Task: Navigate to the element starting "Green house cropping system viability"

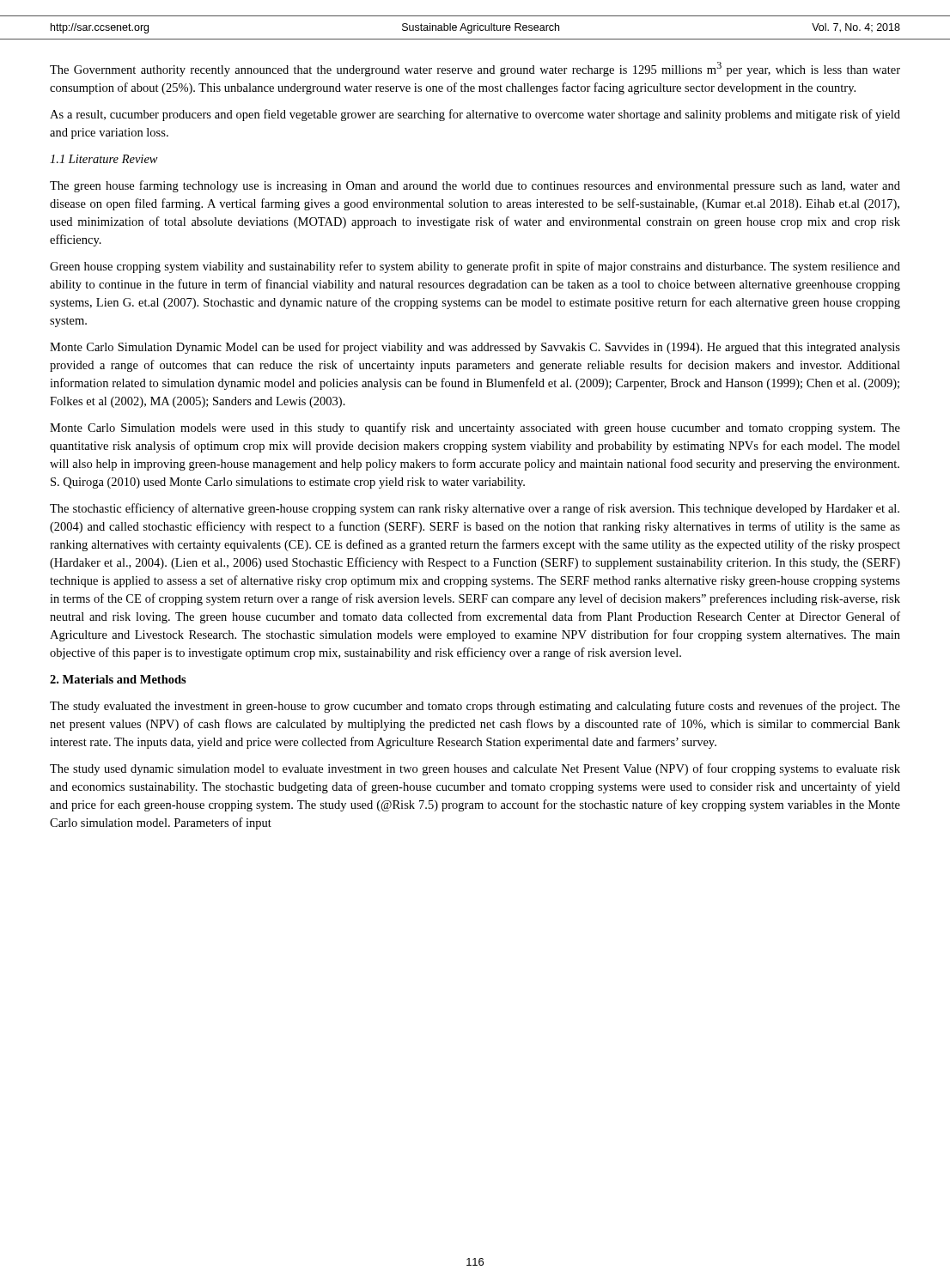Action: [x=475, y=294]
